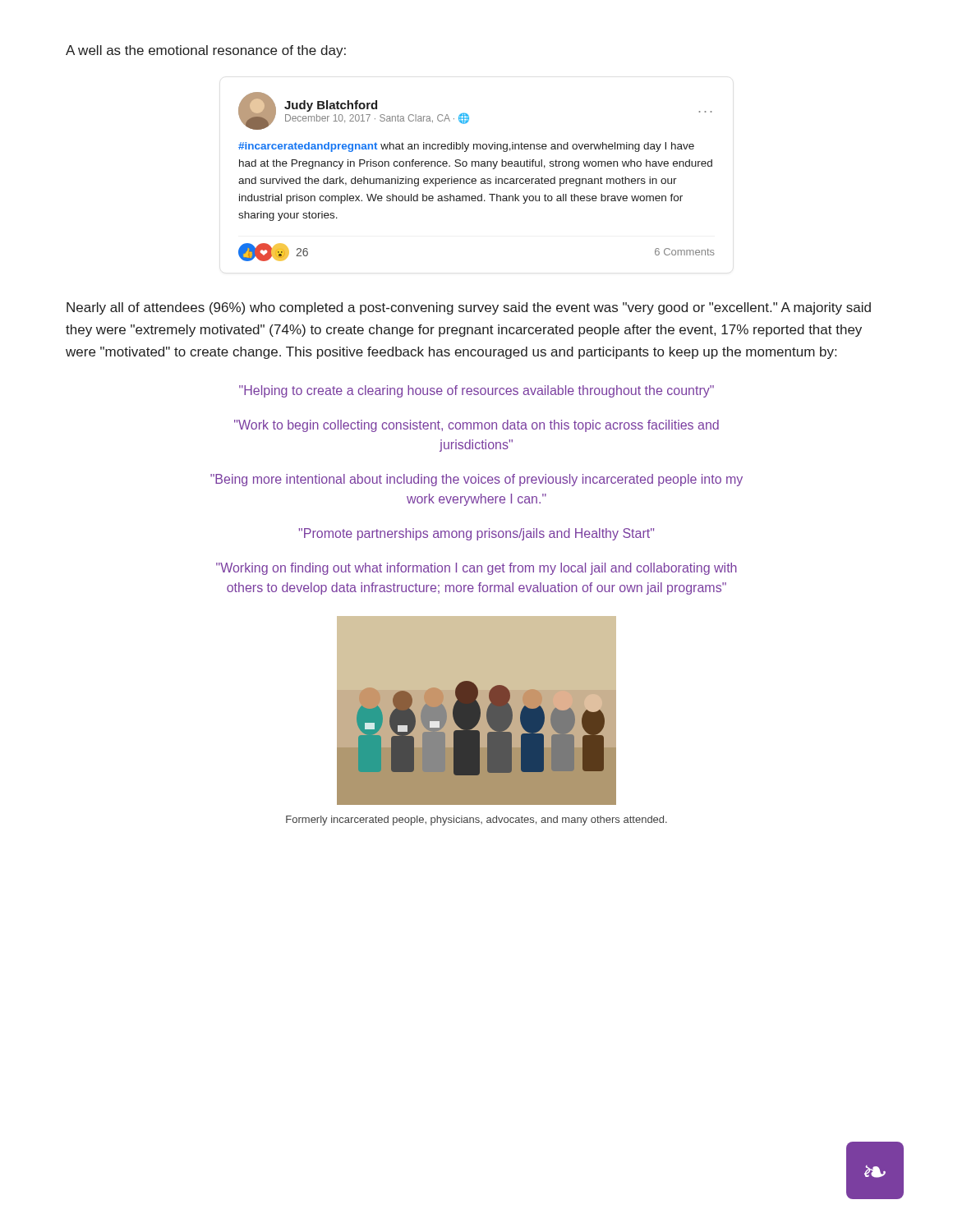Where does it say ""Promote partnerships among prisons/jails and Healthy Start""?
The height and width of the screenshot is (1232, 953).
[476, 534]
